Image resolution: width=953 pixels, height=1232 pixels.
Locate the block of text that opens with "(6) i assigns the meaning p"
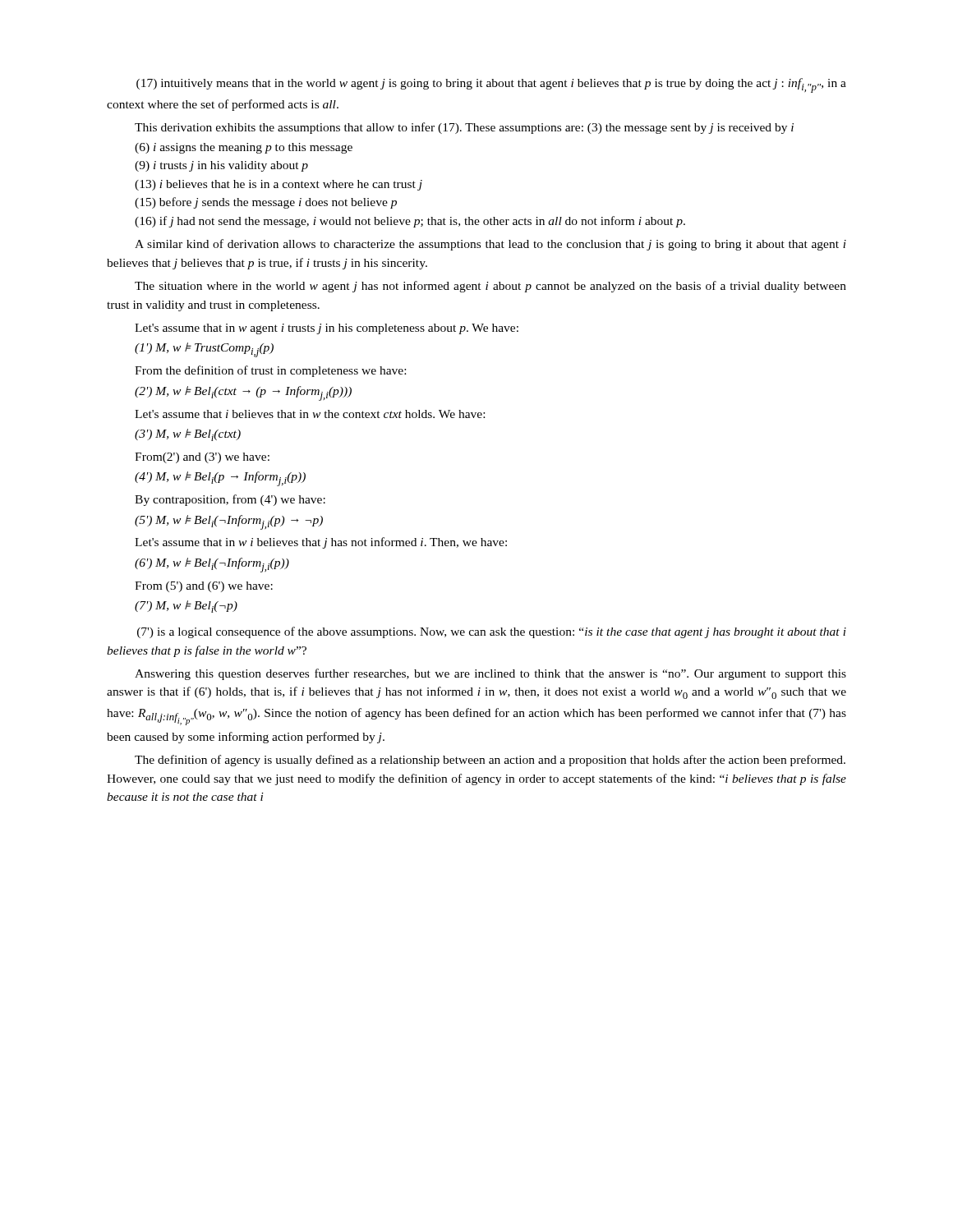[x=244, y=148]
